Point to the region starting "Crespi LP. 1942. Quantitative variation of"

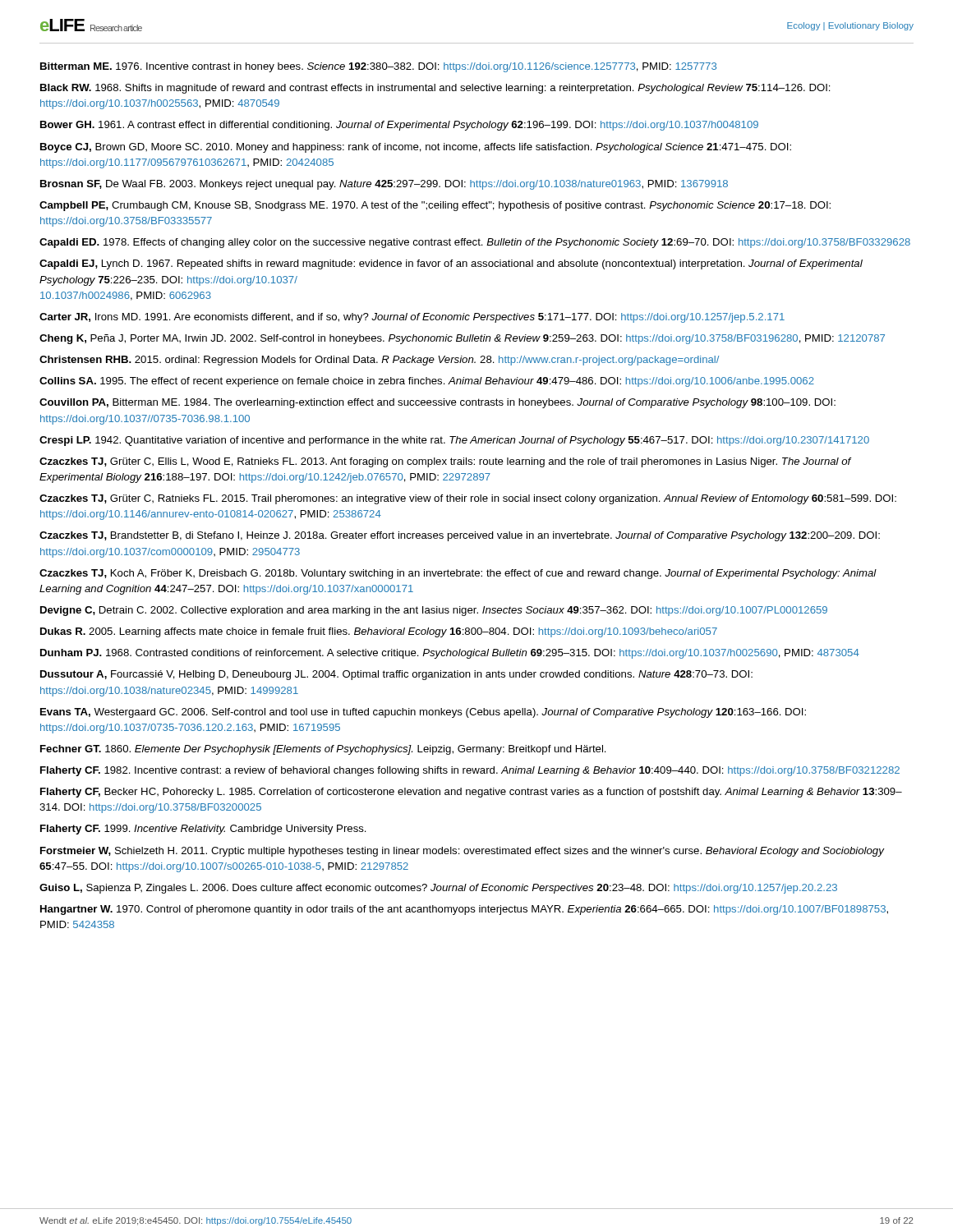(454, 440)
